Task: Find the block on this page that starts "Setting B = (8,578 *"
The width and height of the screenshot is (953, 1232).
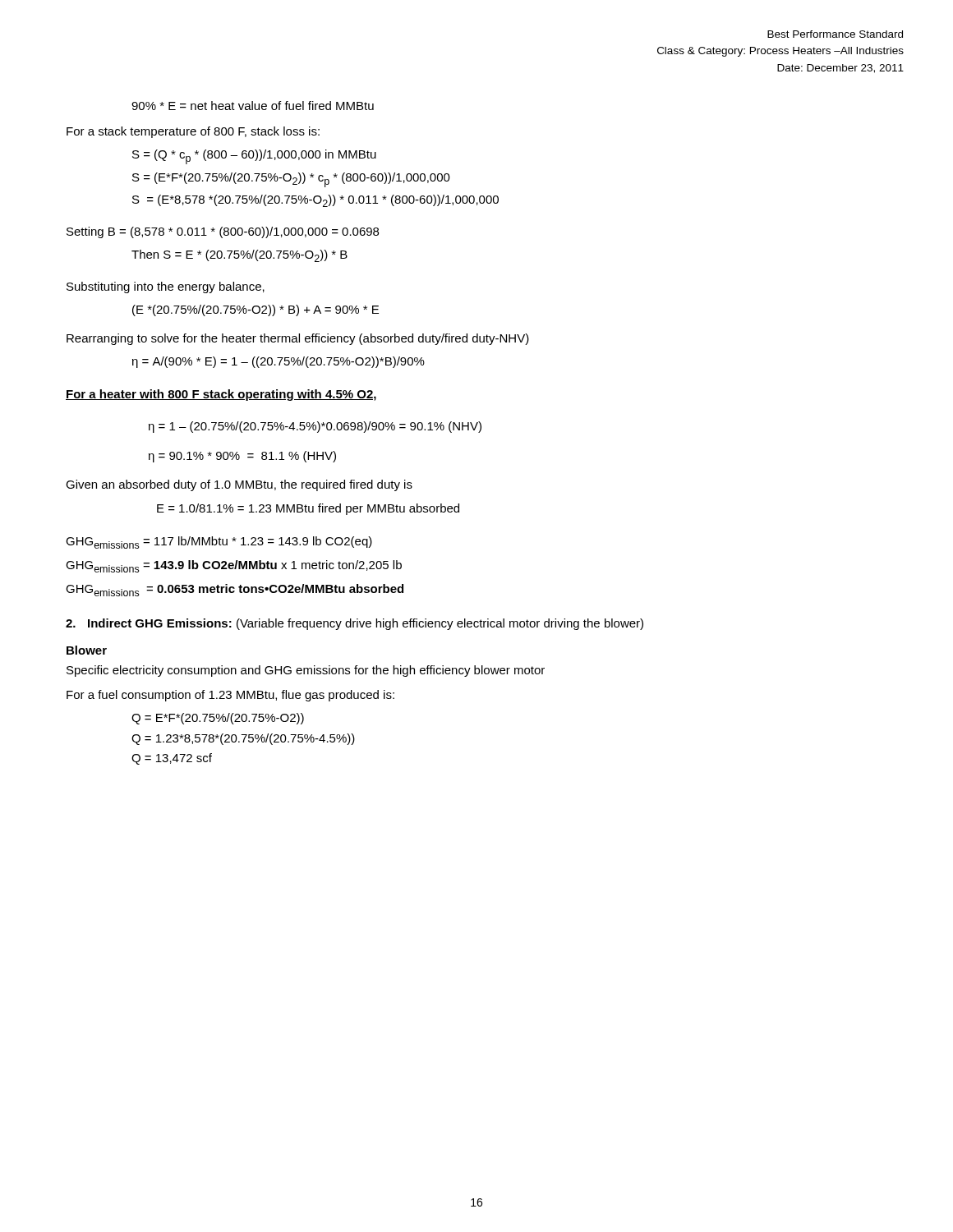Action: [223, 231]
